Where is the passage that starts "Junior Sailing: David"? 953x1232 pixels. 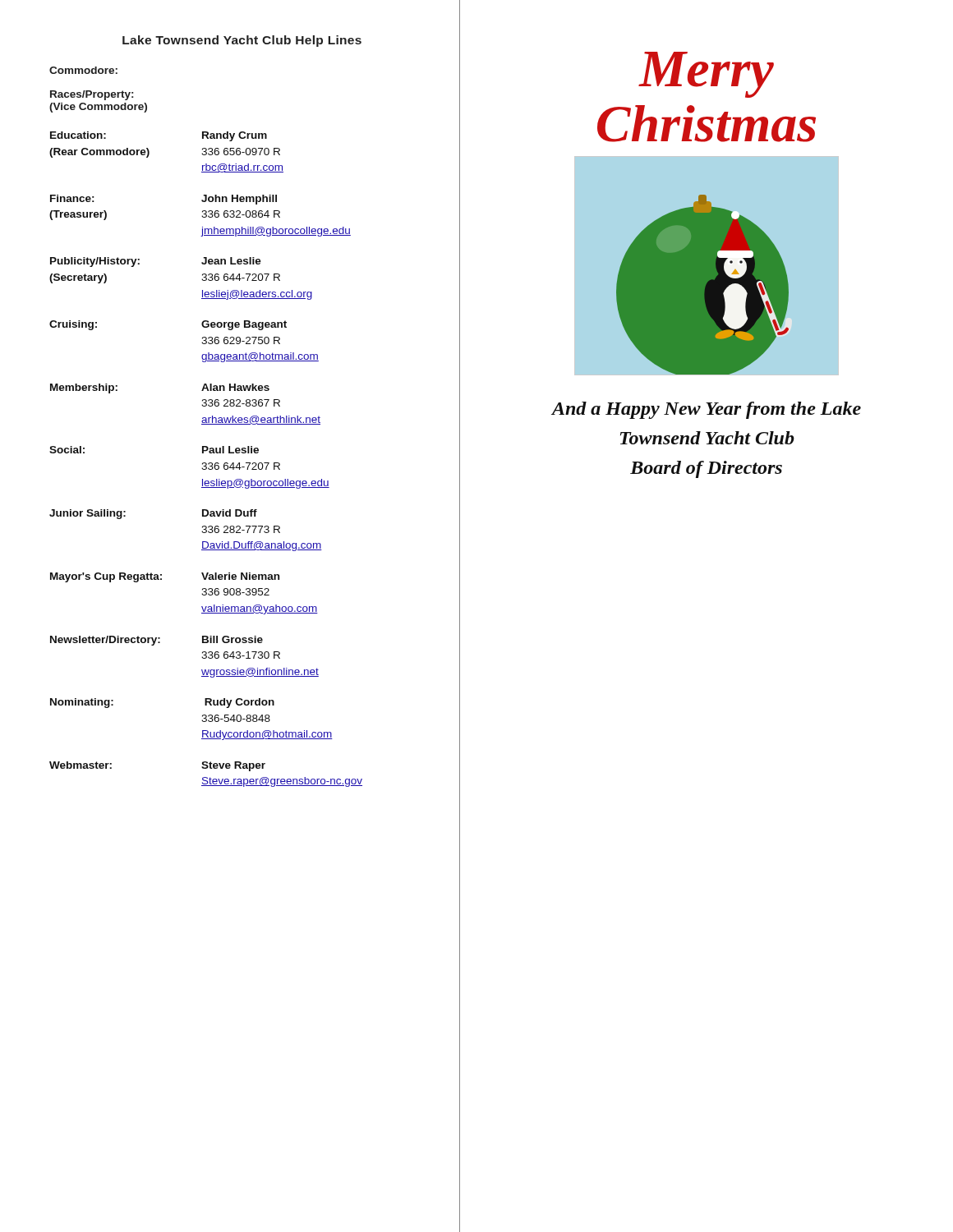[x=81, y=514]
